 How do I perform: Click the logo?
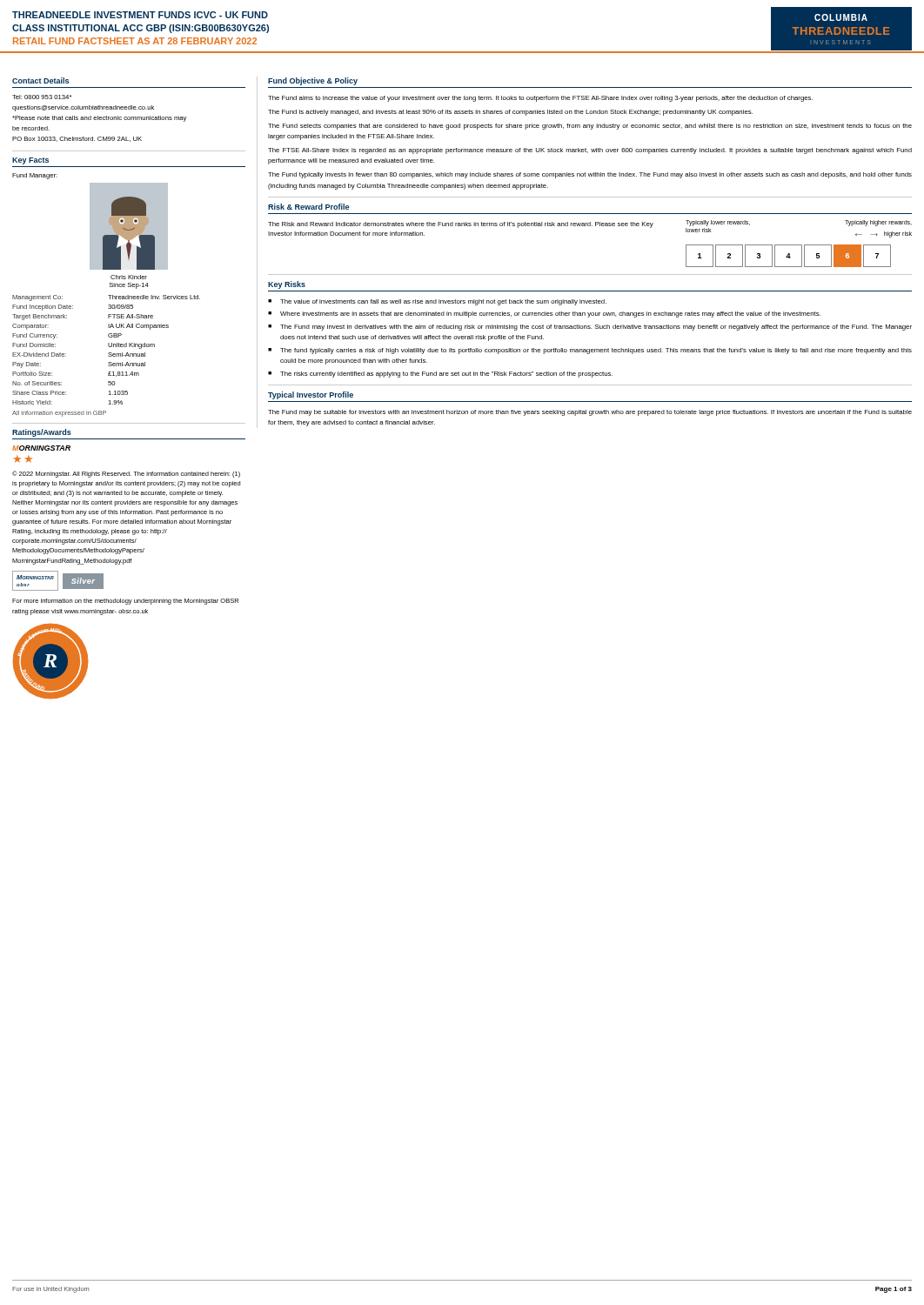[x=129, y=662]
